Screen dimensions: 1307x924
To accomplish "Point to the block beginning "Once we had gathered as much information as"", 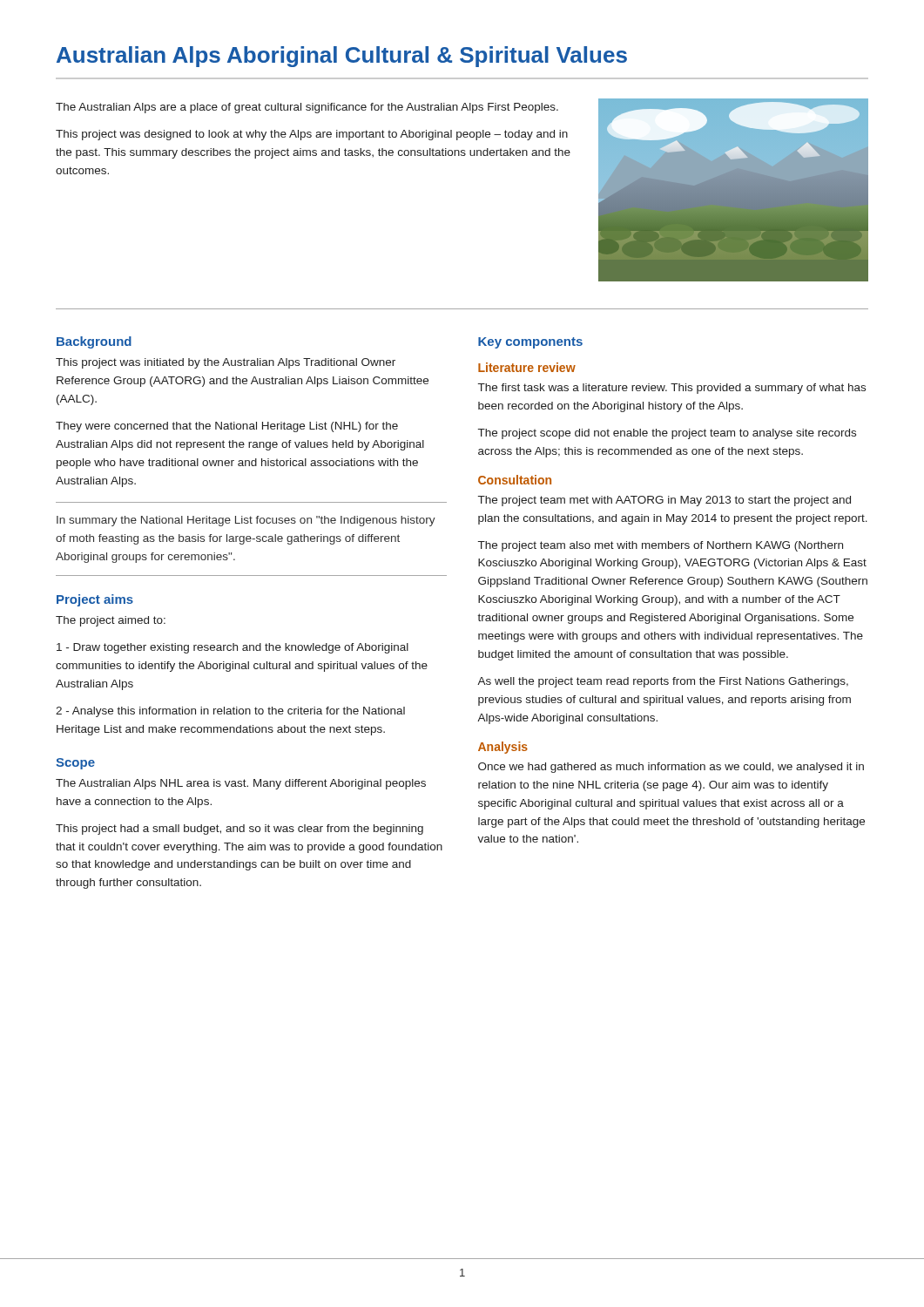I will [x=672, y=803].
